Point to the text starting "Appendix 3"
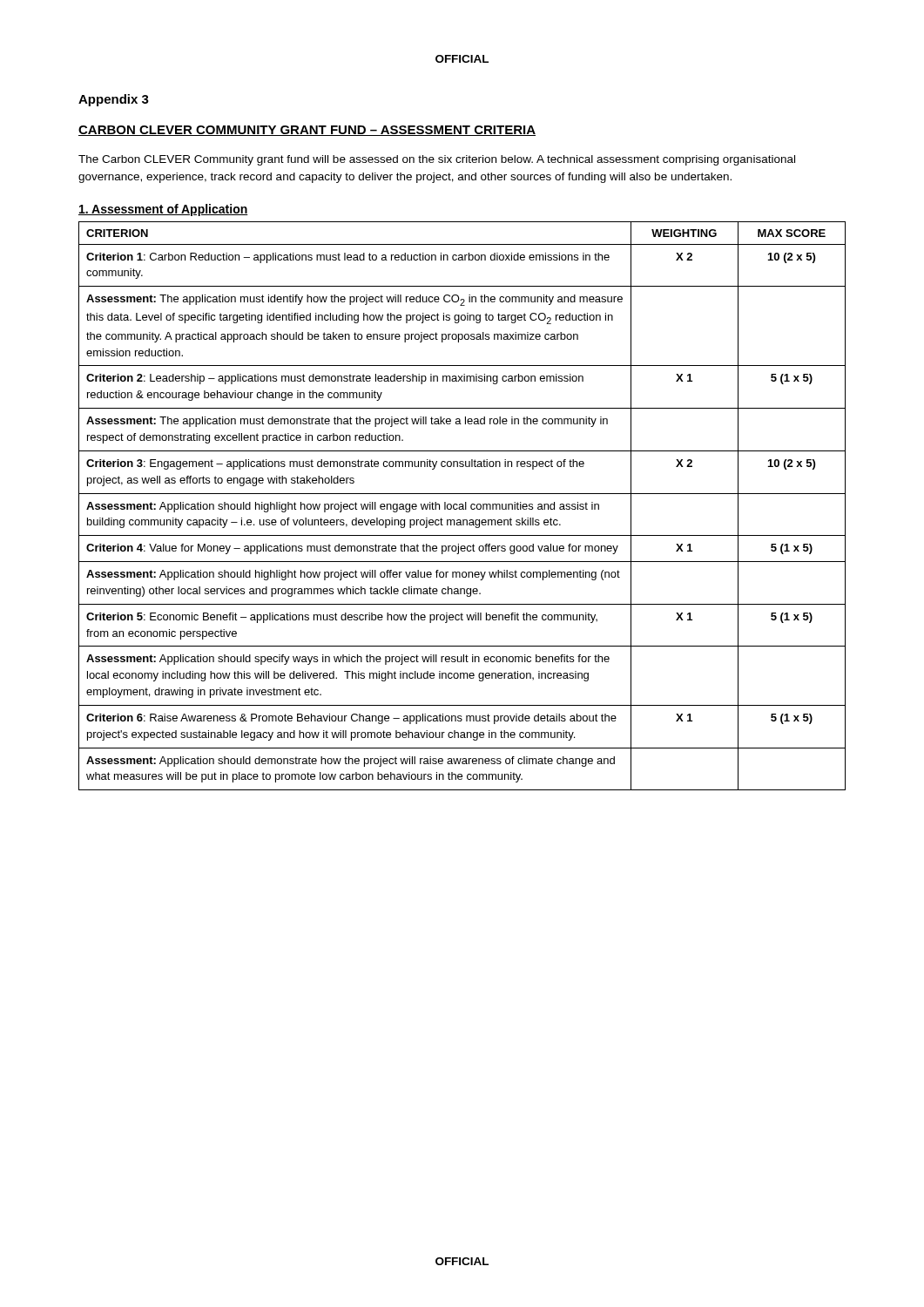This screenshot has height=1307, width=924. pos(114,99)
